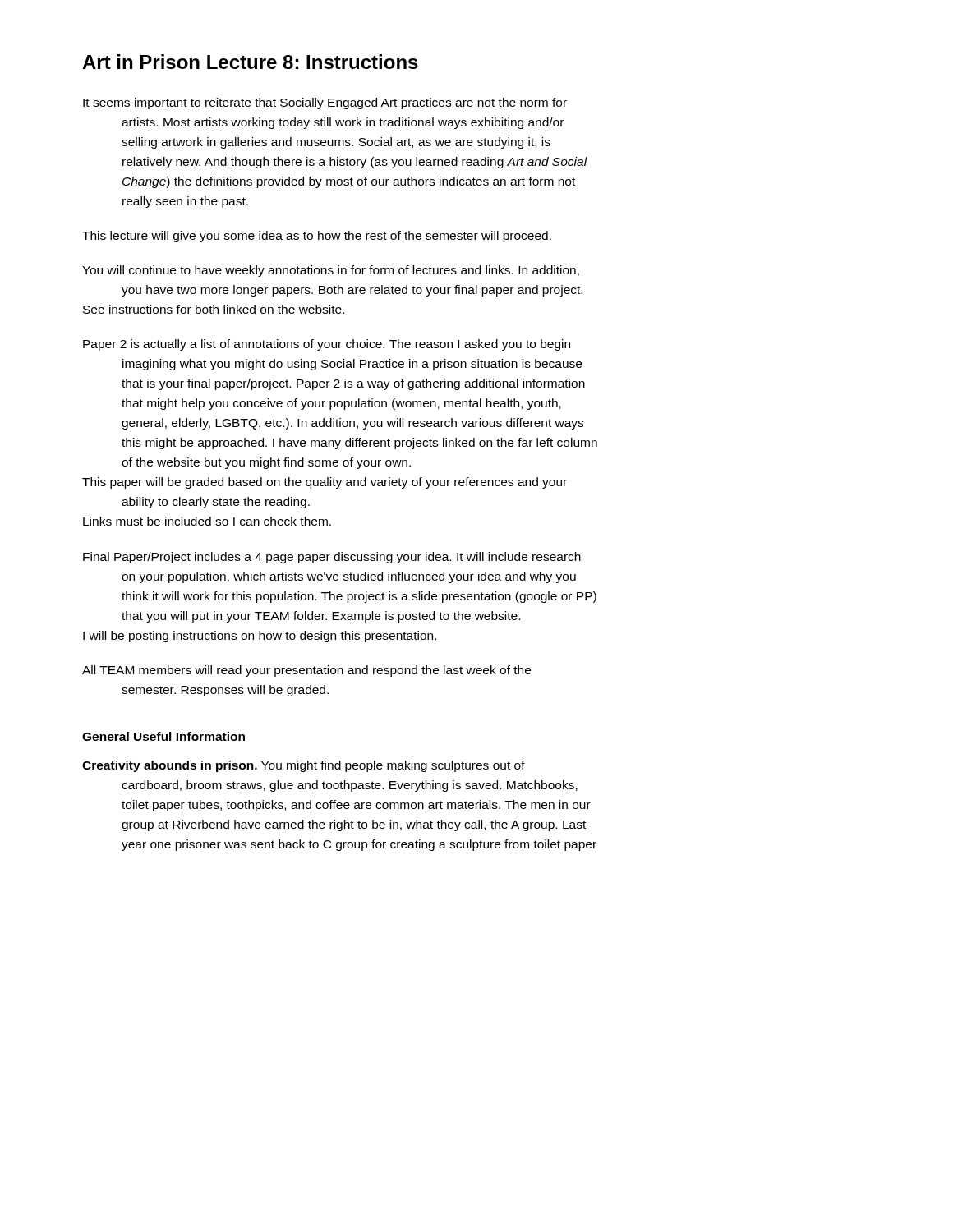This screenshot has height=1232, width=953.
Task: Locate the block of text that opens with "Paper 2 is actually a"
Action: pos(476,433)
